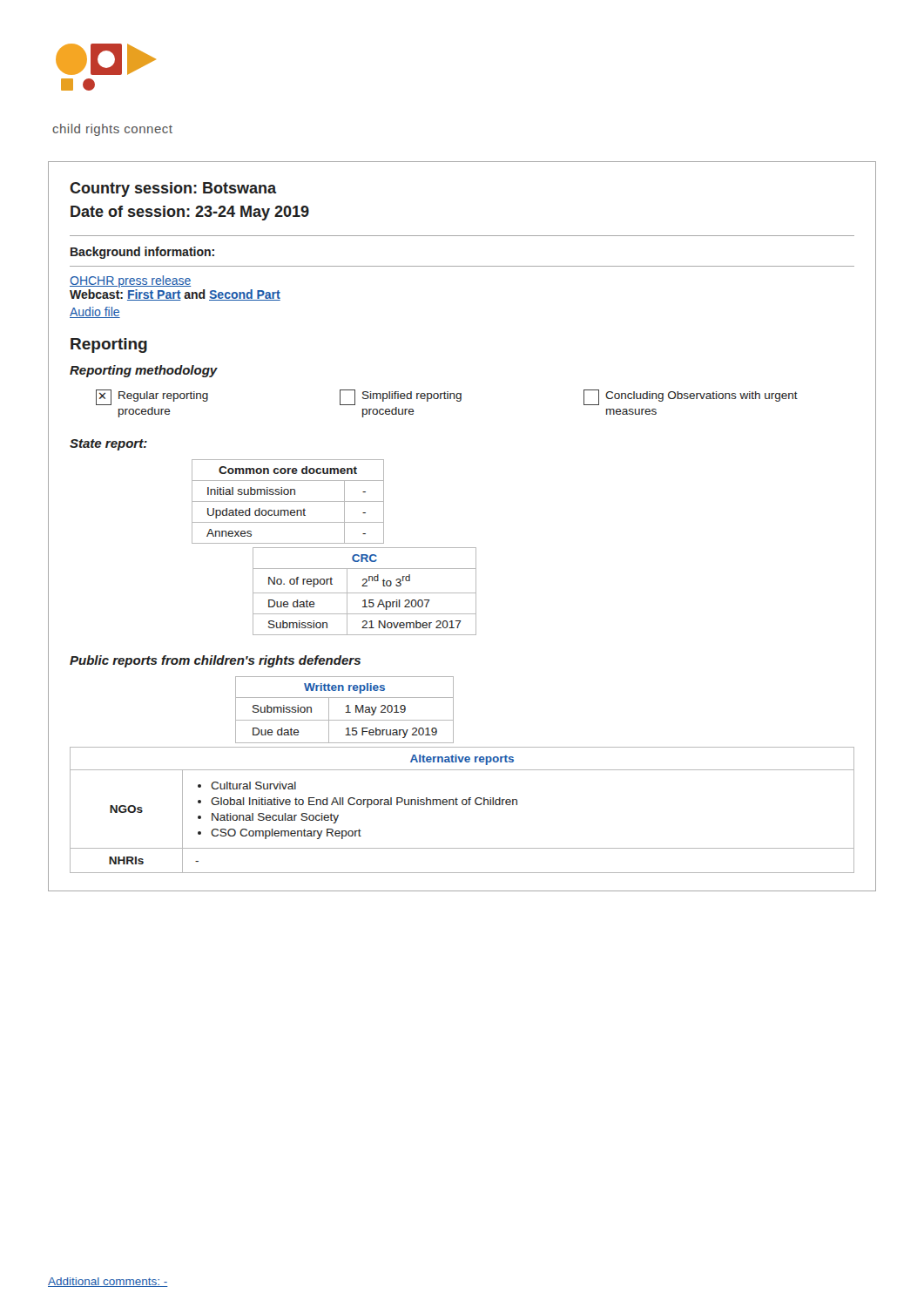Find "Background information:" on this page

[x=142, y=251]
